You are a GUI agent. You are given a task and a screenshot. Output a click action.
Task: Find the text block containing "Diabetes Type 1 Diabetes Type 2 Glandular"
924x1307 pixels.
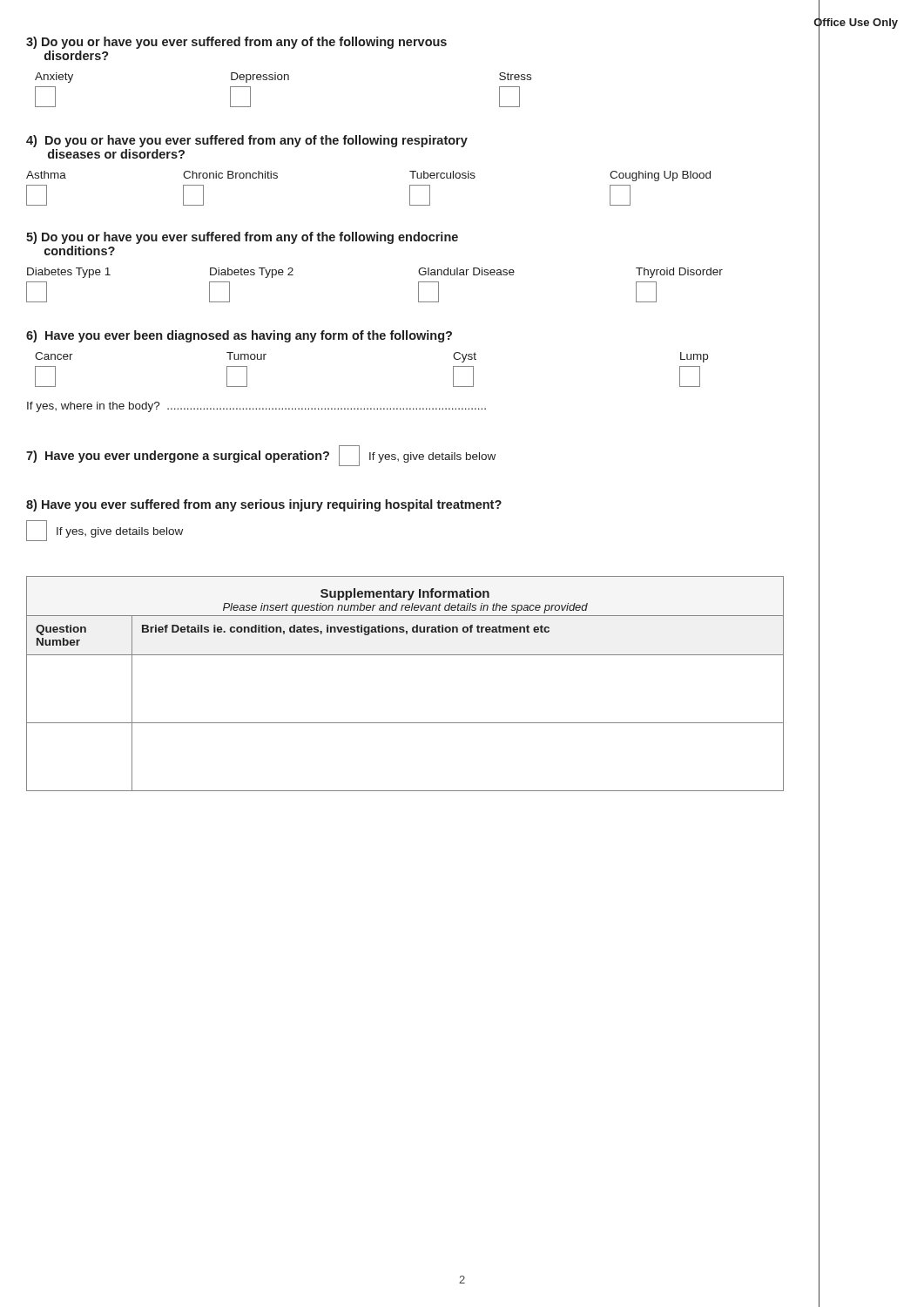click(x=418, y=284)
